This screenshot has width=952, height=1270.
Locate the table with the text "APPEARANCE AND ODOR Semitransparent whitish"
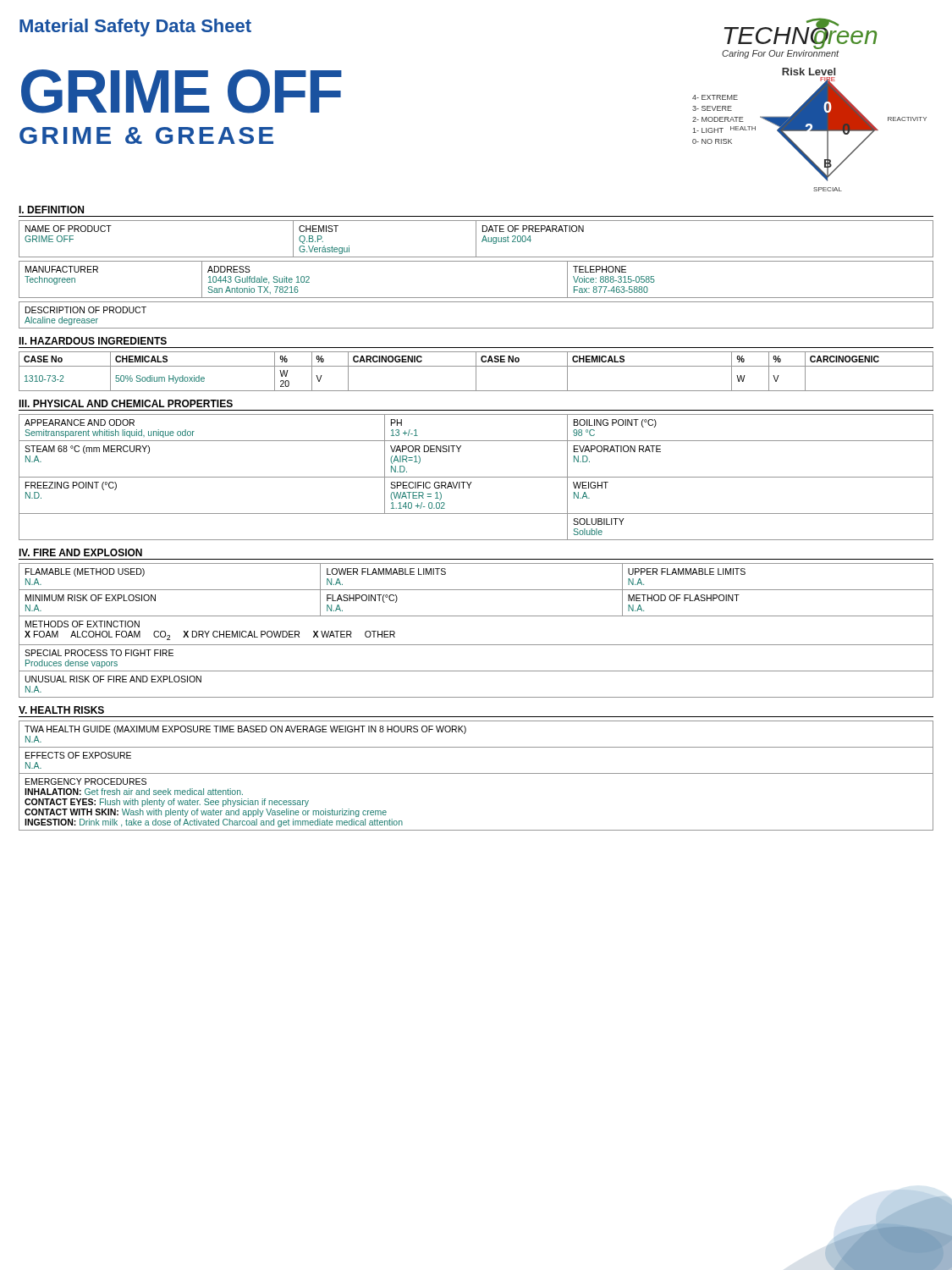click(476, 477)
